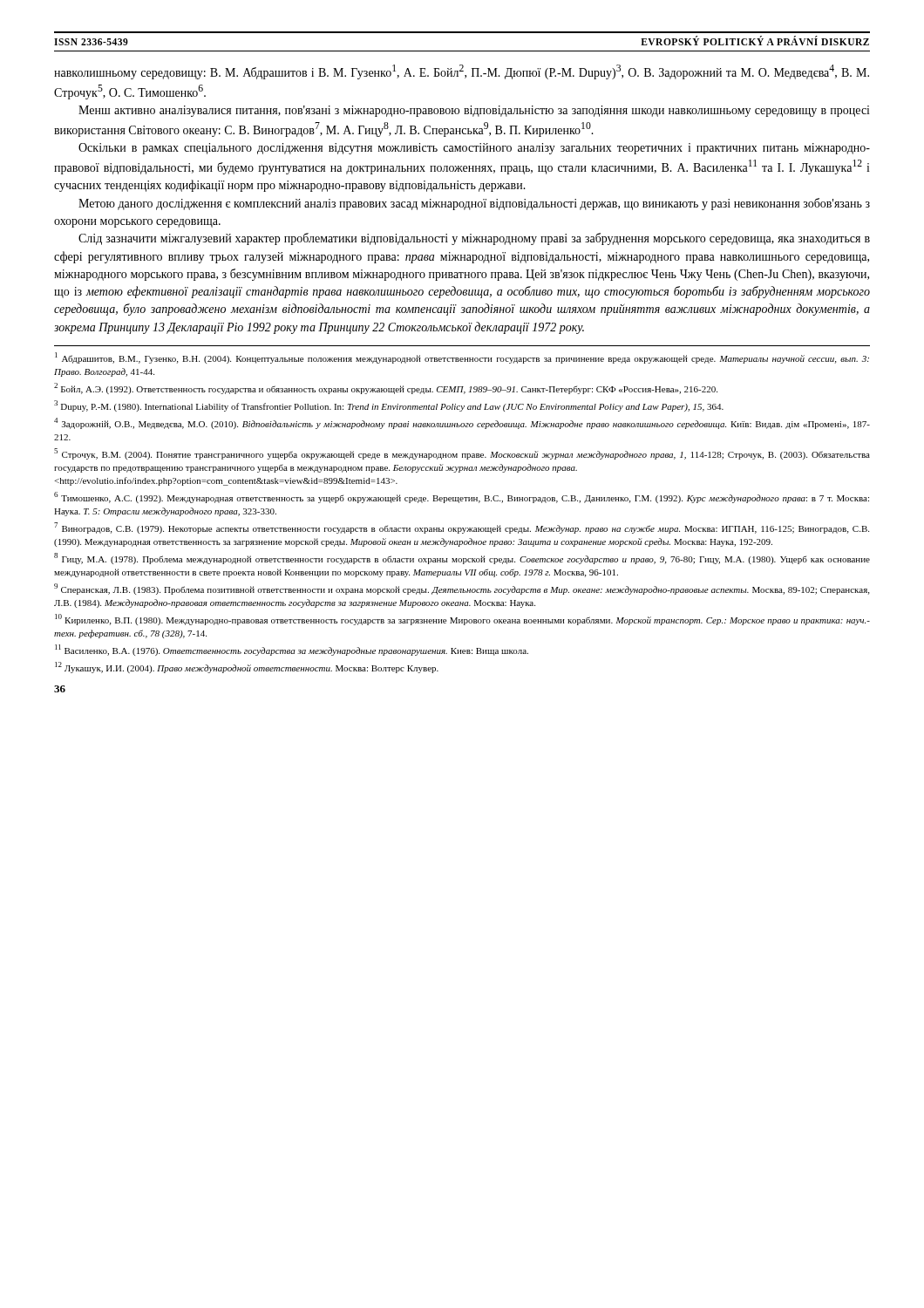This screenshot has width=924, height=1308.
Task: Locate the footnote that says "1 Абдрашитов, В.М., Гузенко, В.Н."
Action: pos(462,364)
